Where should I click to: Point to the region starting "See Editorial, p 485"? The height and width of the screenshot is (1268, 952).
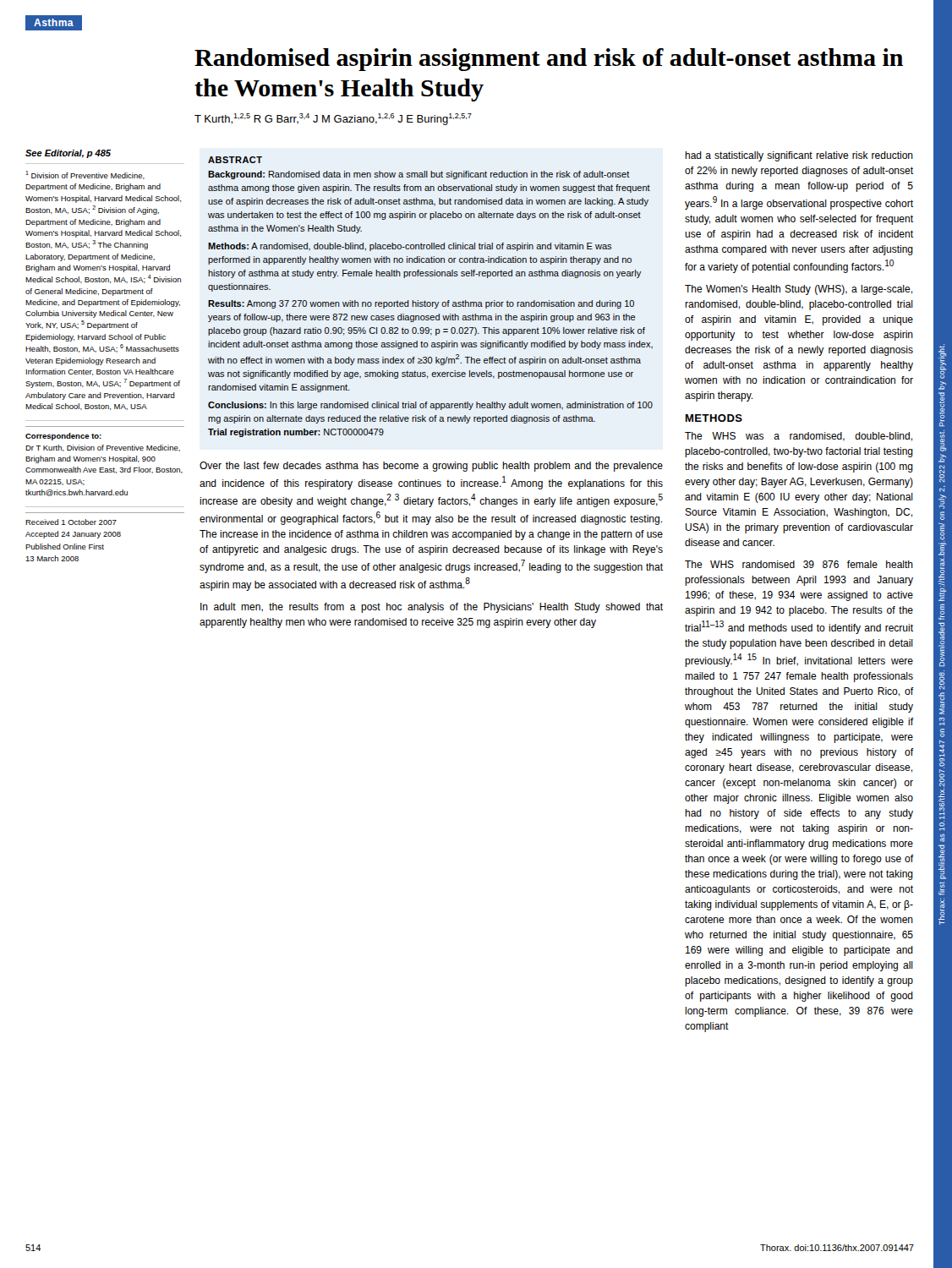click(x=68, y=153)
